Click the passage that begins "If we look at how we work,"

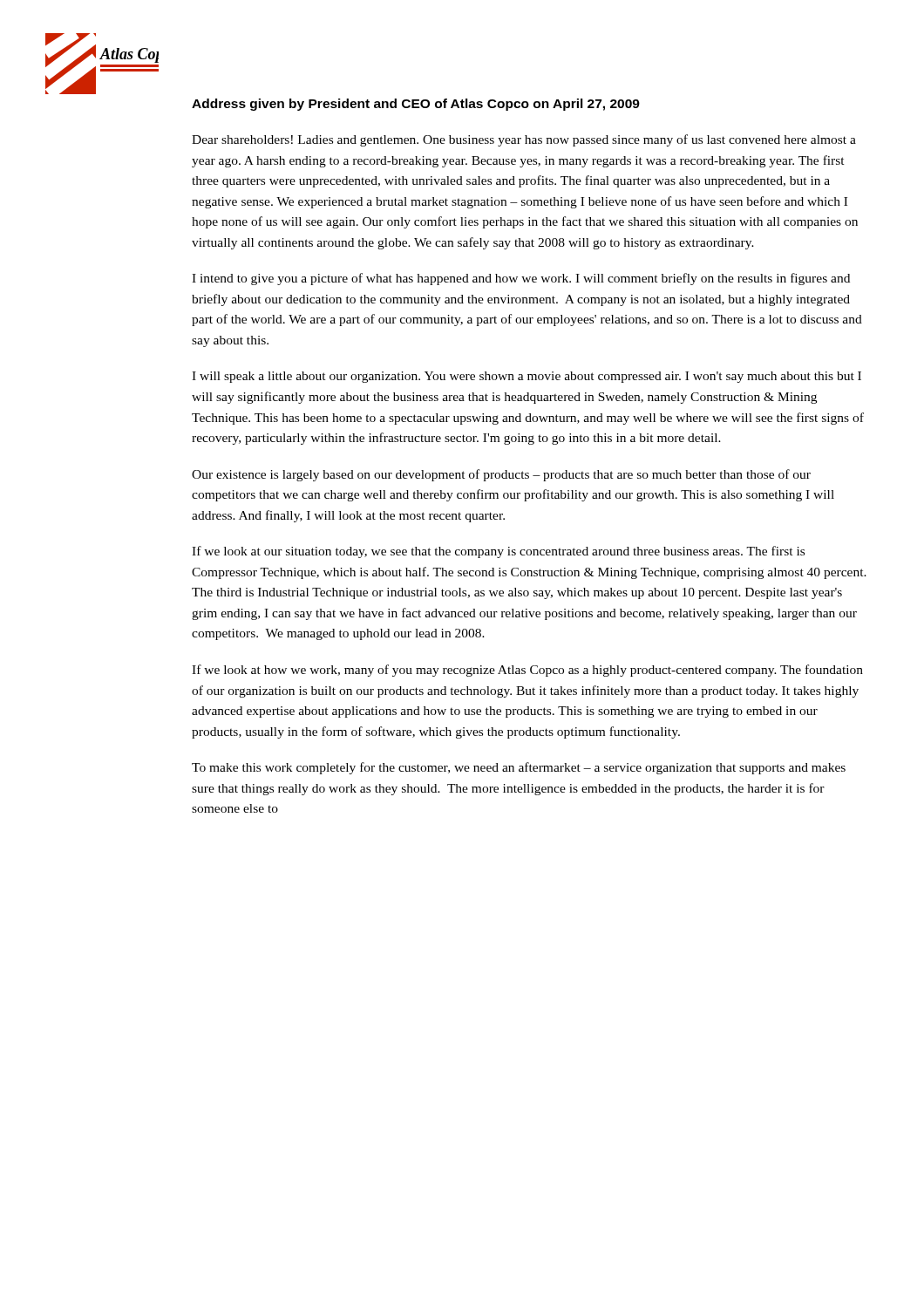click(x=527, y=700)
